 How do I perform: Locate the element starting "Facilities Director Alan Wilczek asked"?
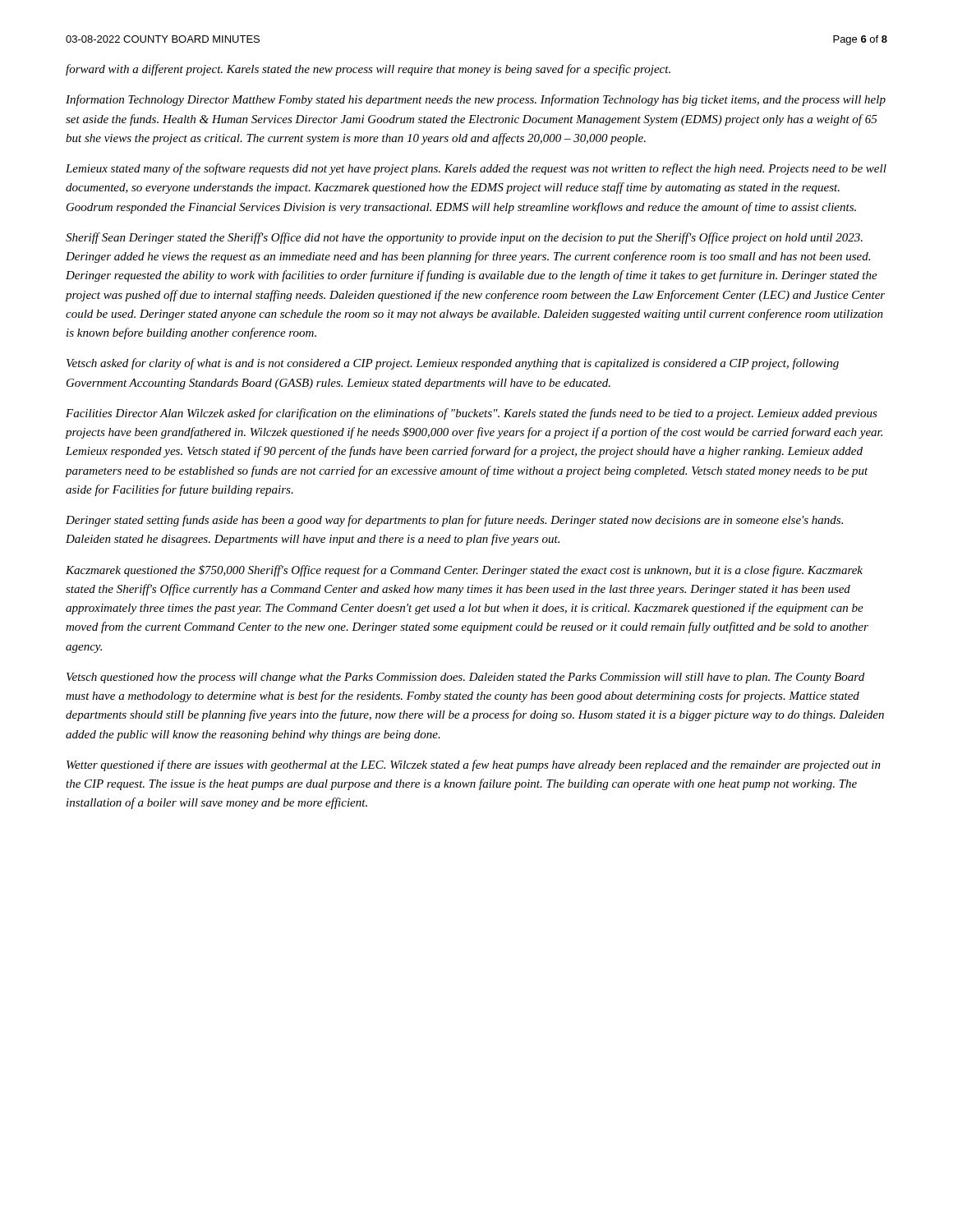pyautogui.click(x=475, y=451)
